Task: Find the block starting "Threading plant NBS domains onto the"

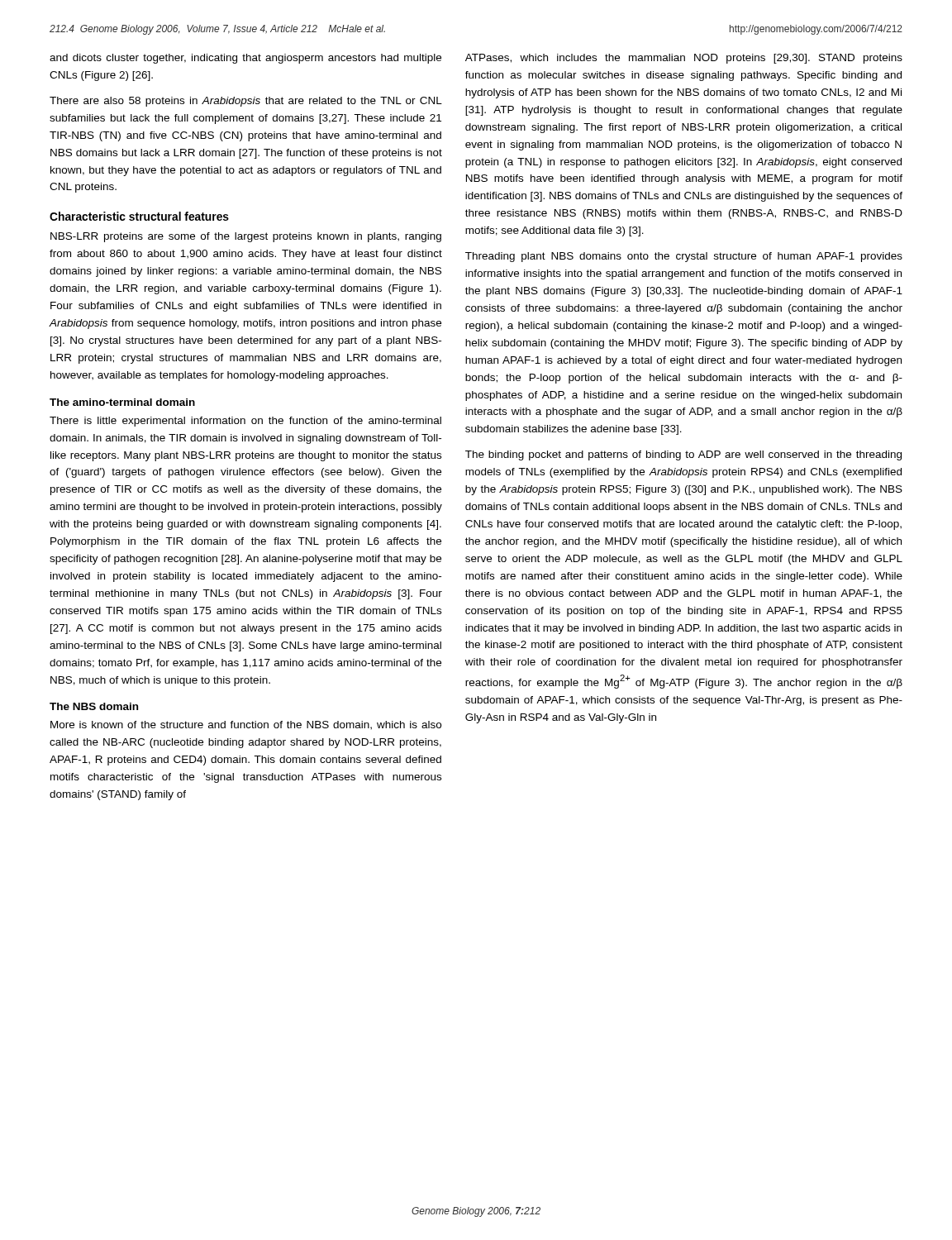Action: 684,343
